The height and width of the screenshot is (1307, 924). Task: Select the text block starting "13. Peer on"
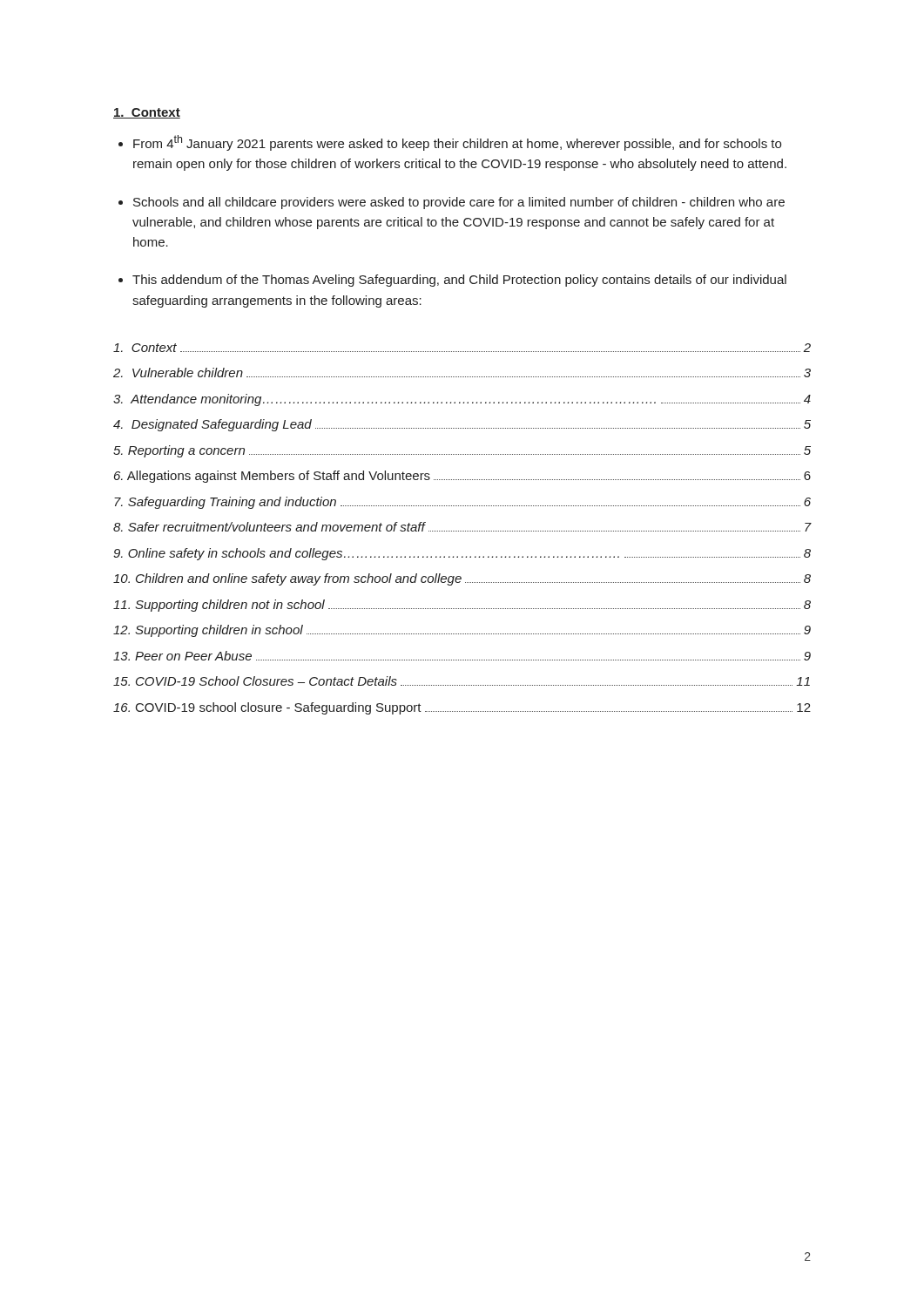[x=462, y=656]
